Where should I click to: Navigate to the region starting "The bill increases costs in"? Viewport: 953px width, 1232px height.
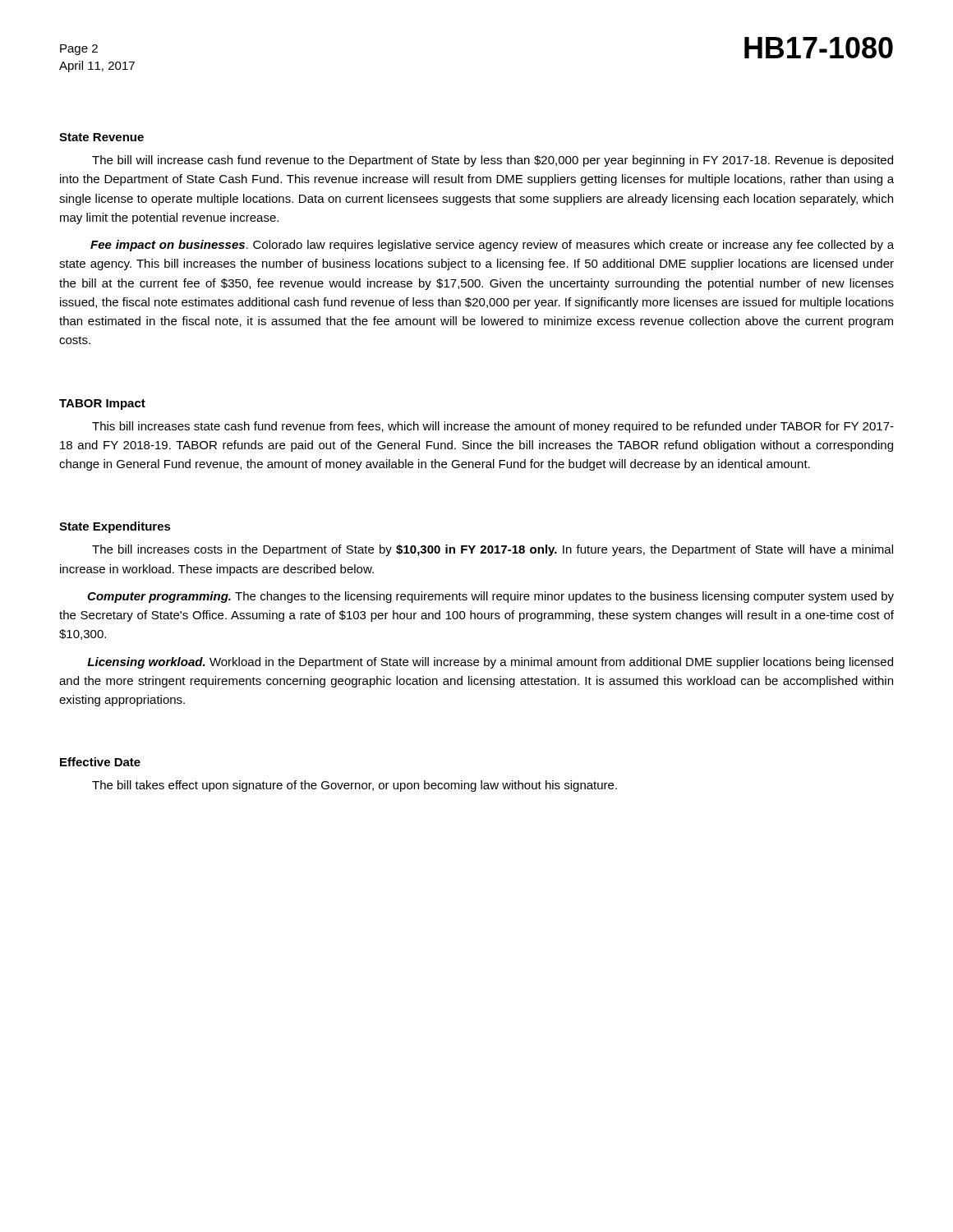click(x=476, y=559)
